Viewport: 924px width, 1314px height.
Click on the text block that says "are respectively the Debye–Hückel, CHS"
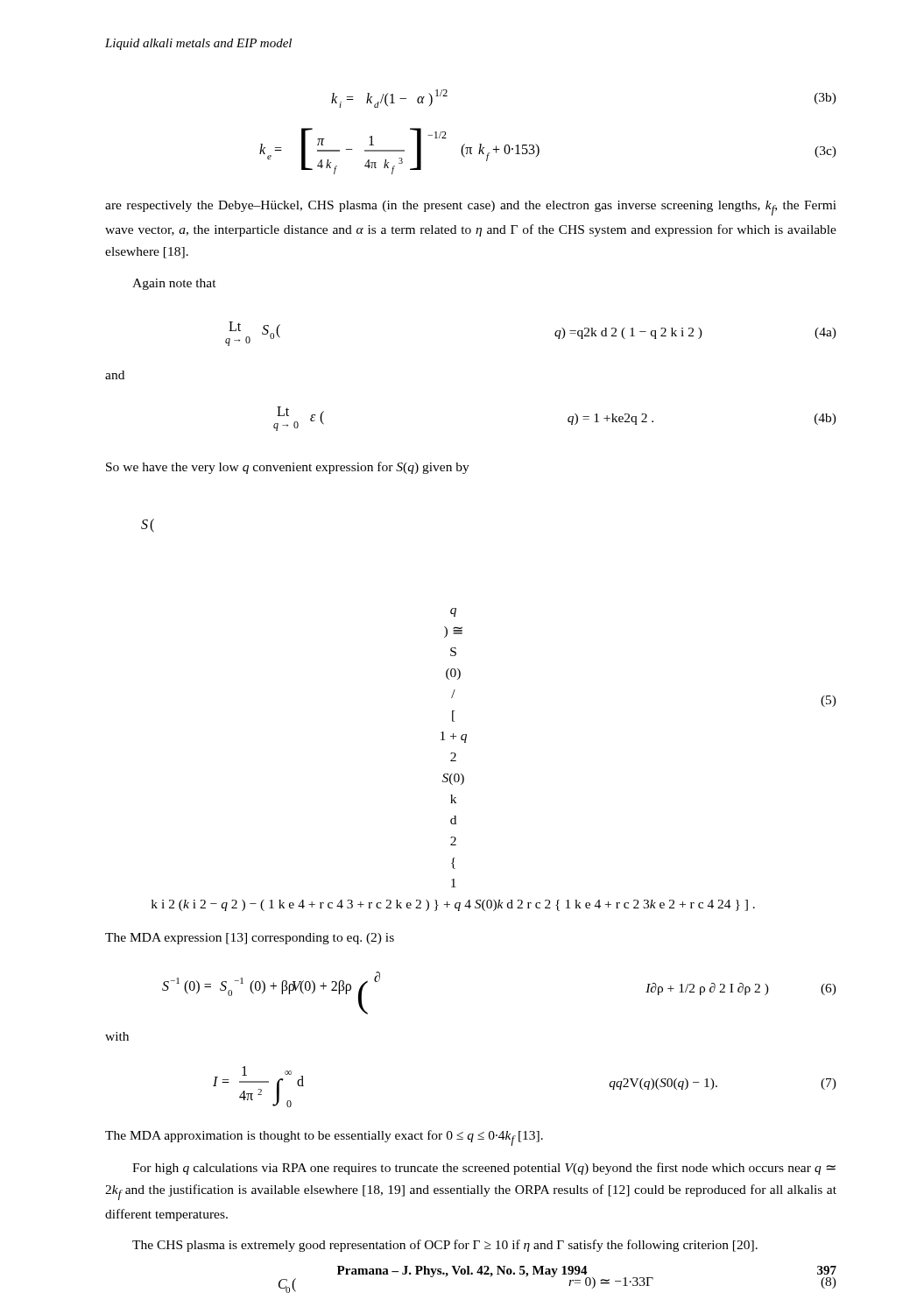click(x=471, y=228)
